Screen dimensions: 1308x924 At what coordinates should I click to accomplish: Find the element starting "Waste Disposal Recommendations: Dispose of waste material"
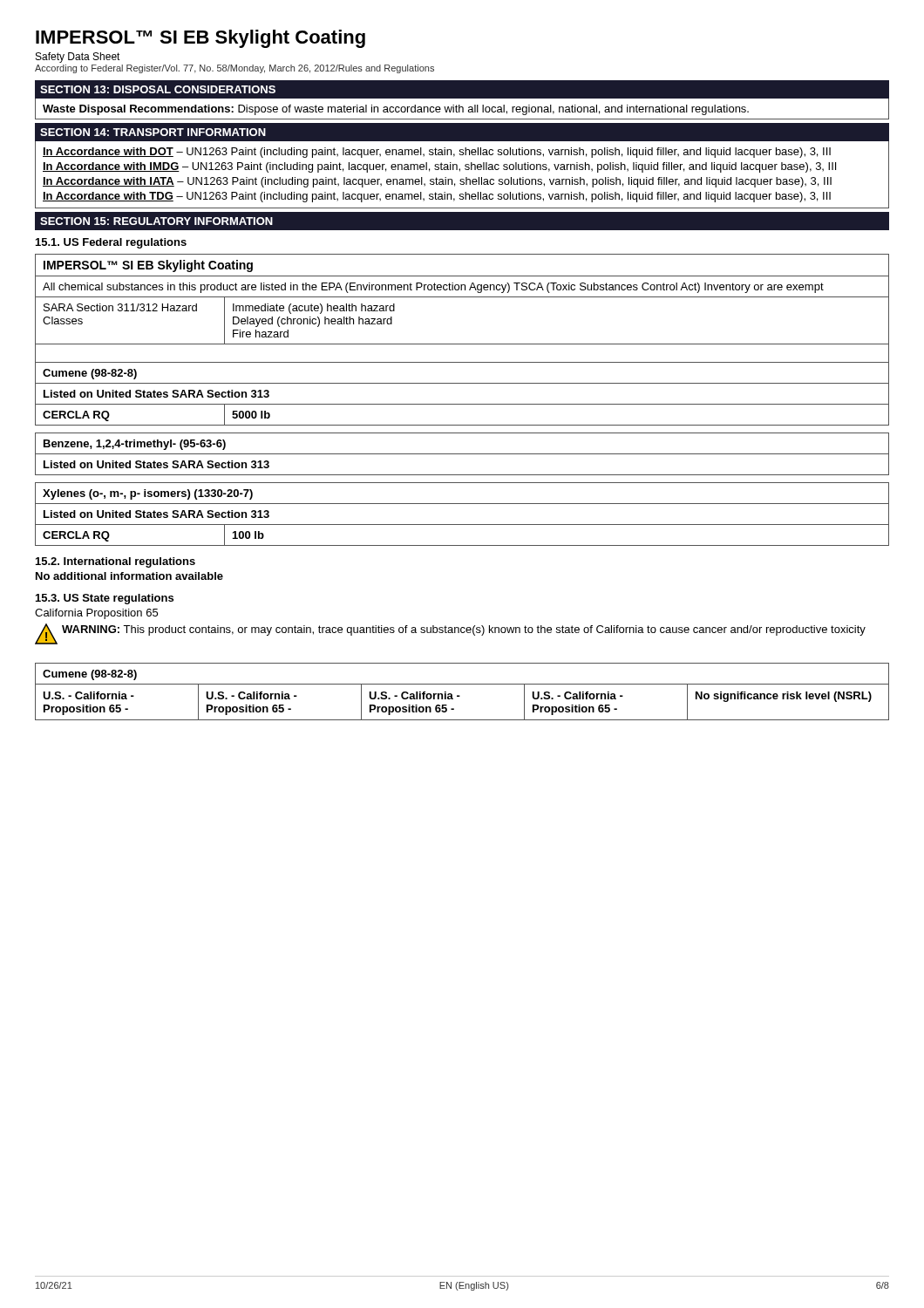396,109
